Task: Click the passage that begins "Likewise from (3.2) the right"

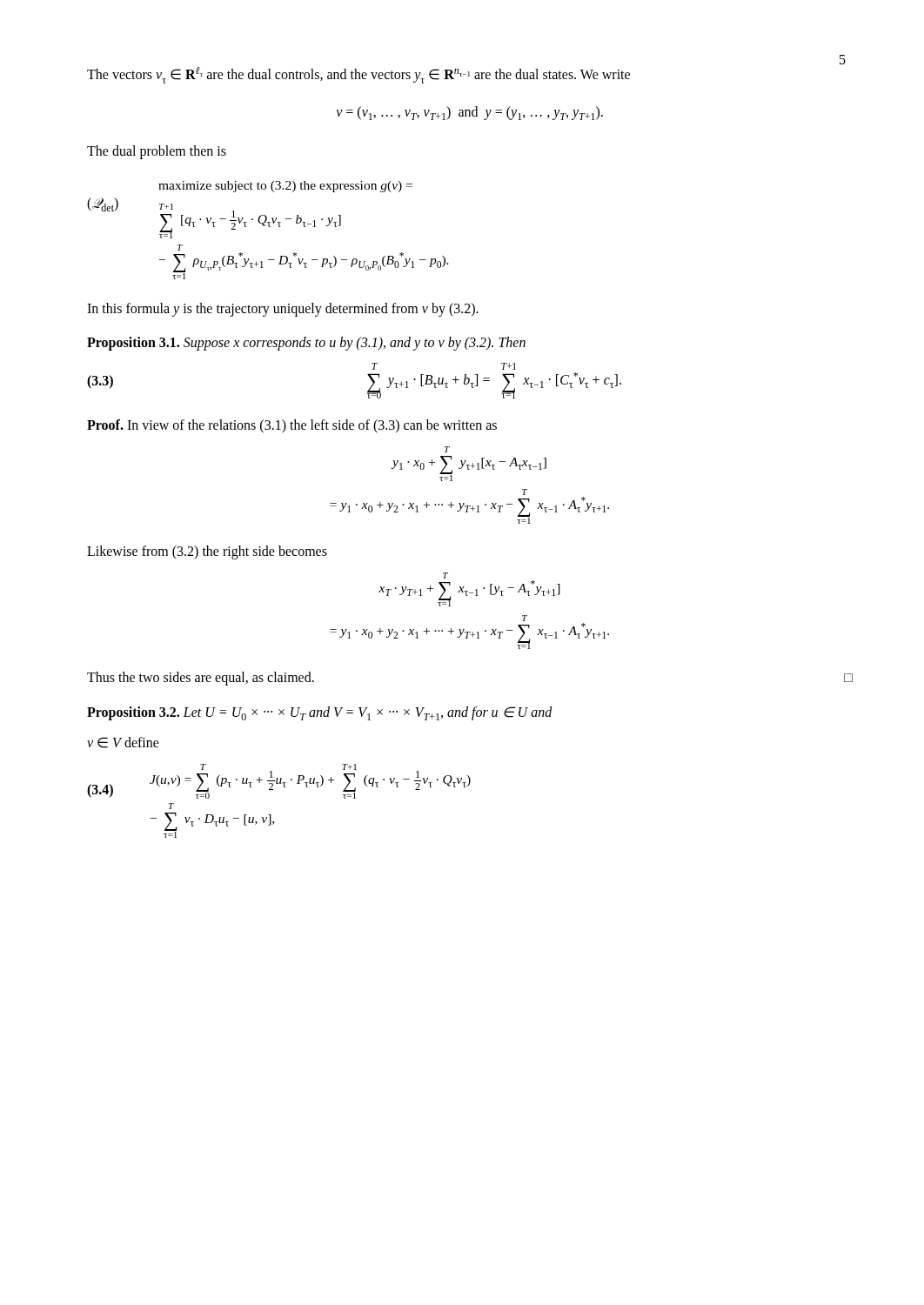Action: click(207, 551)
